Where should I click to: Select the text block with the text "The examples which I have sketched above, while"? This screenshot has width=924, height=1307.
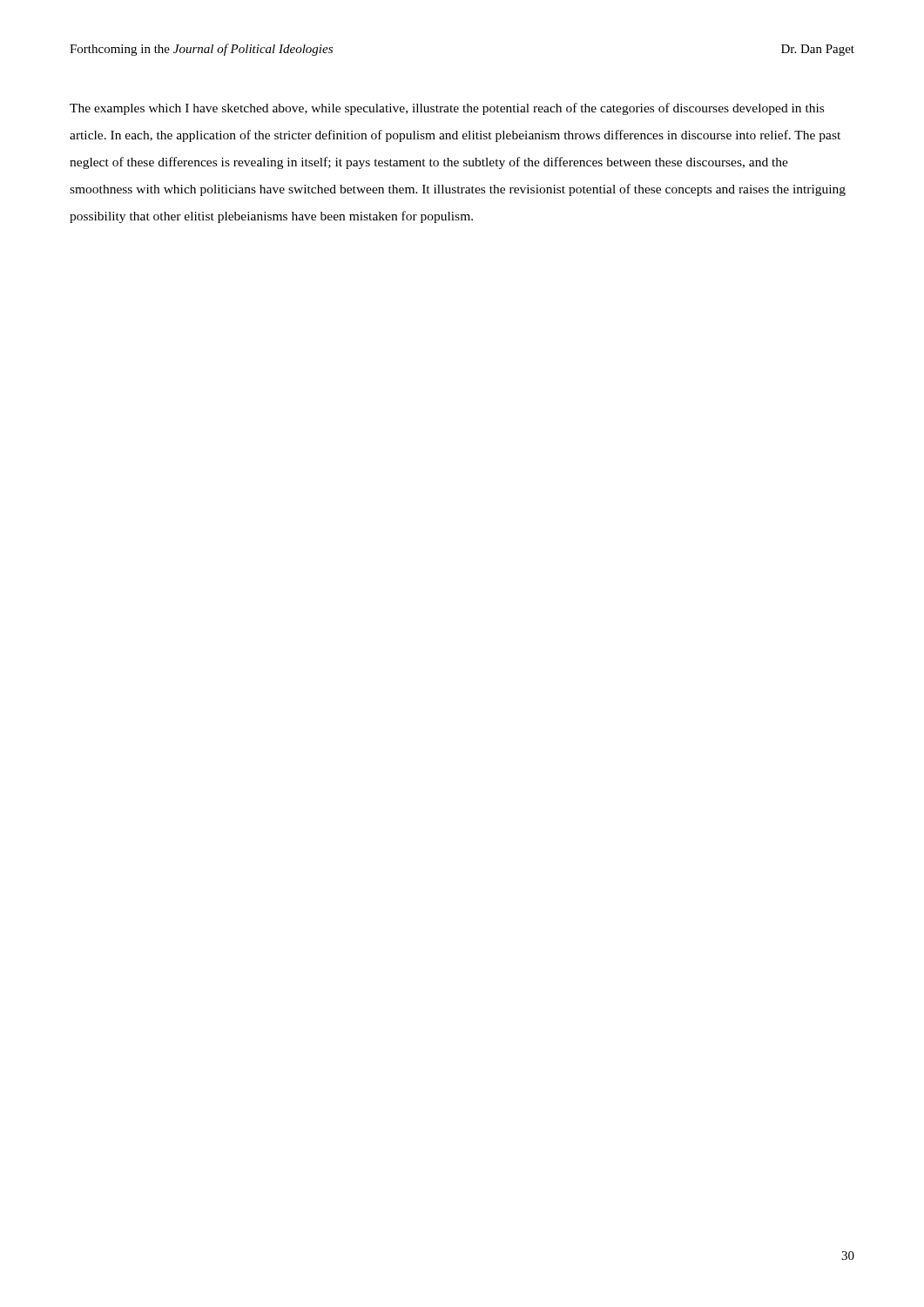point(458,162)
